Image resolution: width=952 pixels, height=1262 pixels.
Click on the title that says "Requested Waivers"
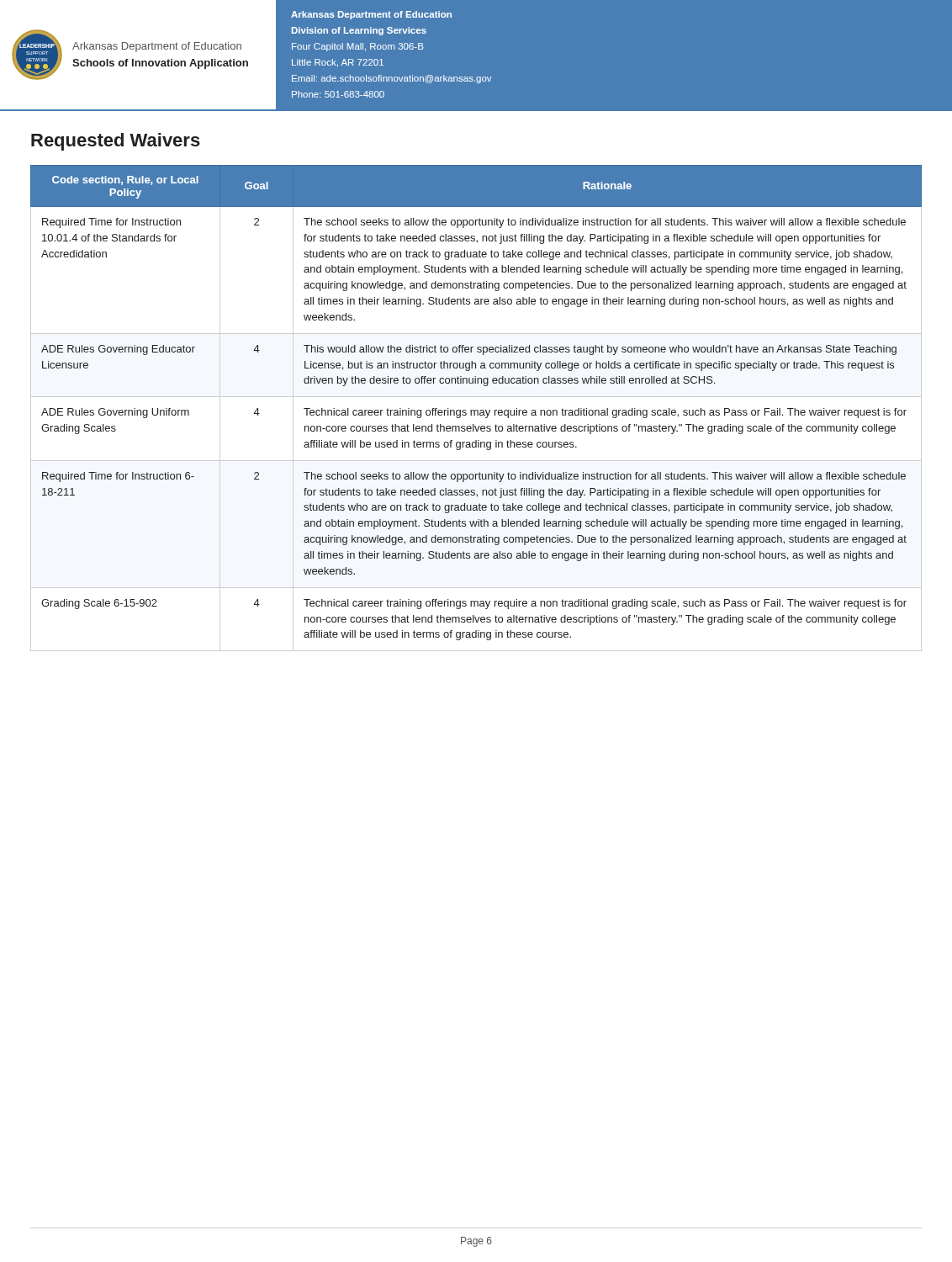coord(115,140)
